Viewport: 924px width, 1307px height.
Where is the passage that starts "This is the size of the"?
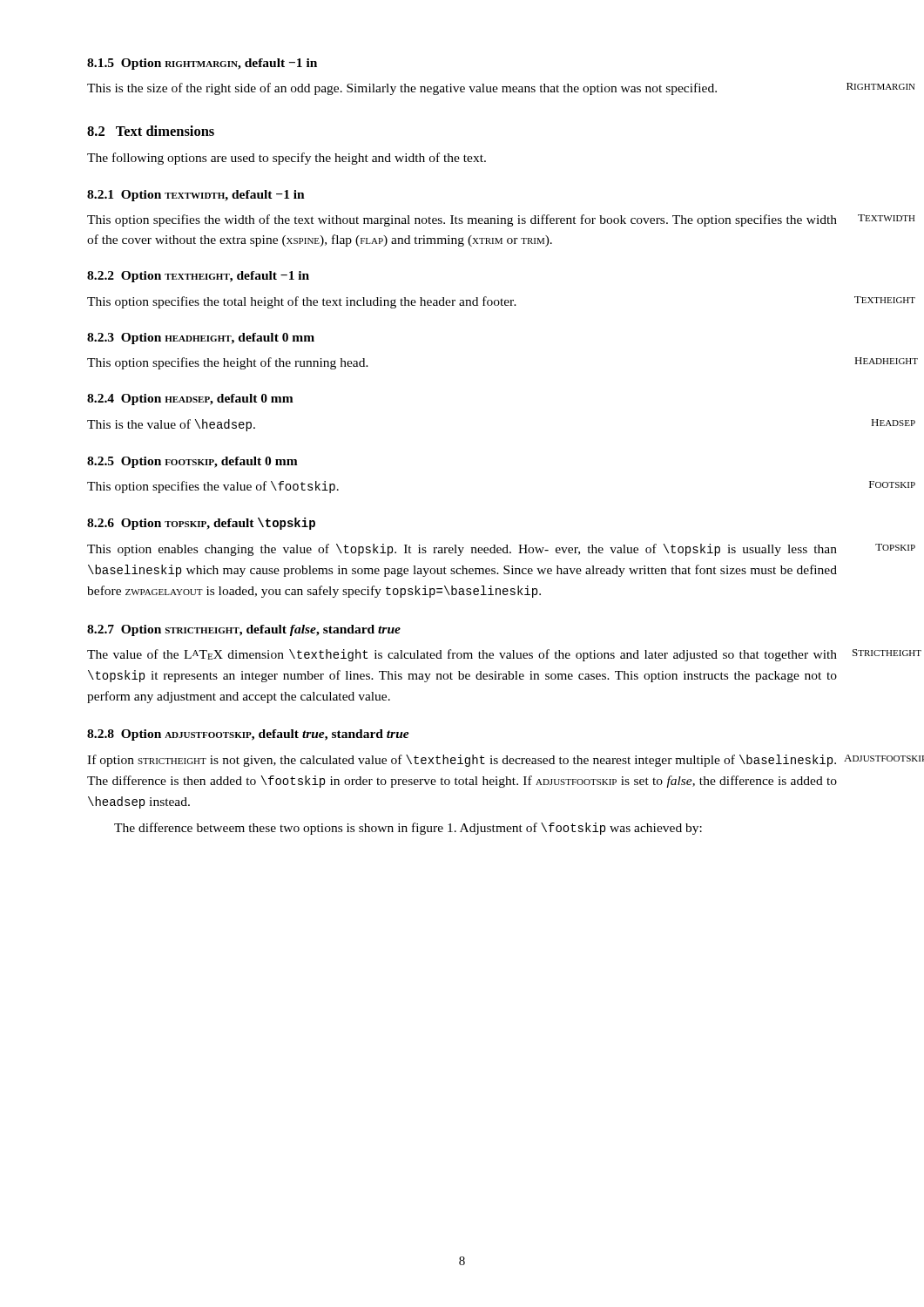462,86
